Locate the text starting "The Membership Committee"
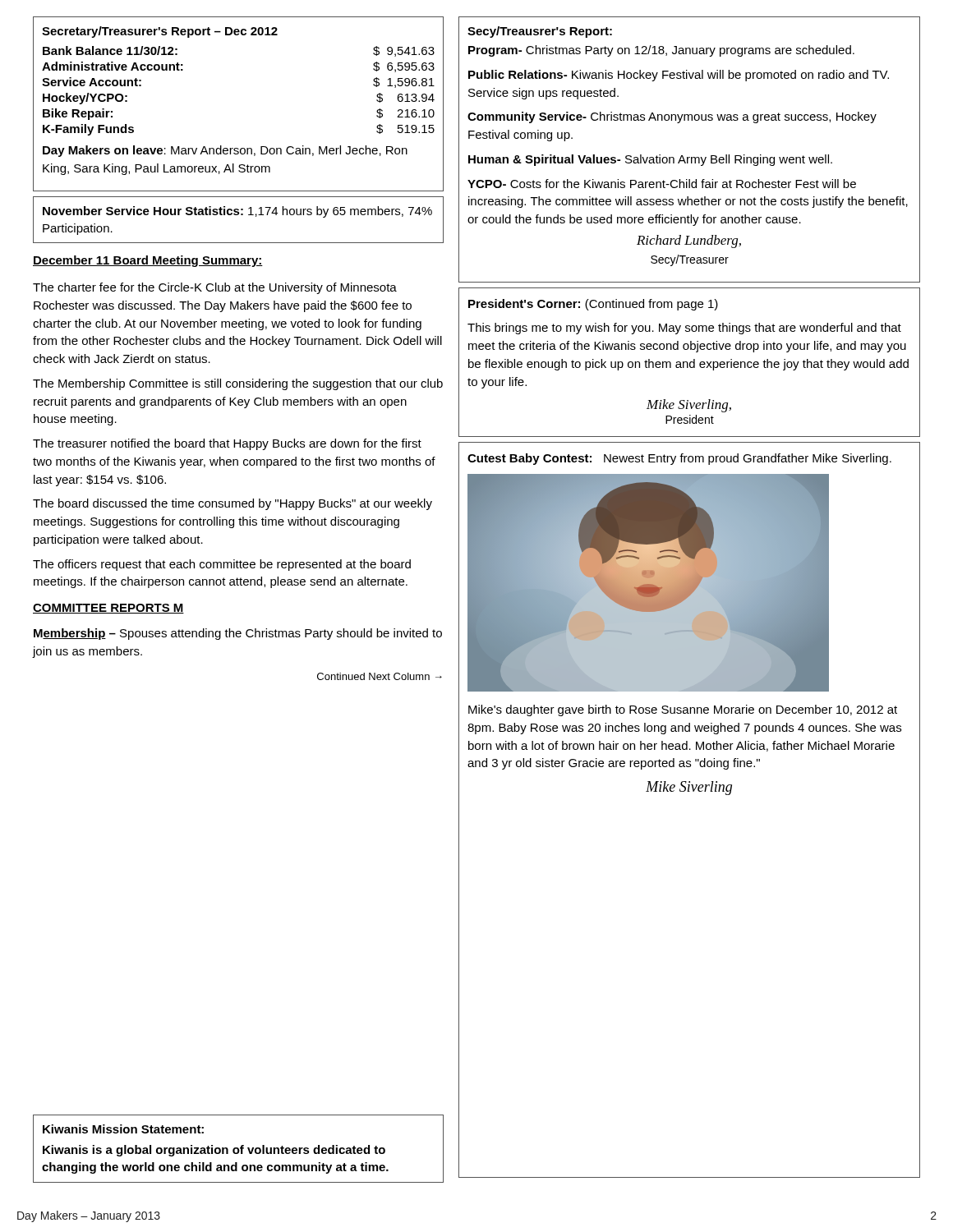The height and width of the screenshot is (1232, 953). (238, 401)
